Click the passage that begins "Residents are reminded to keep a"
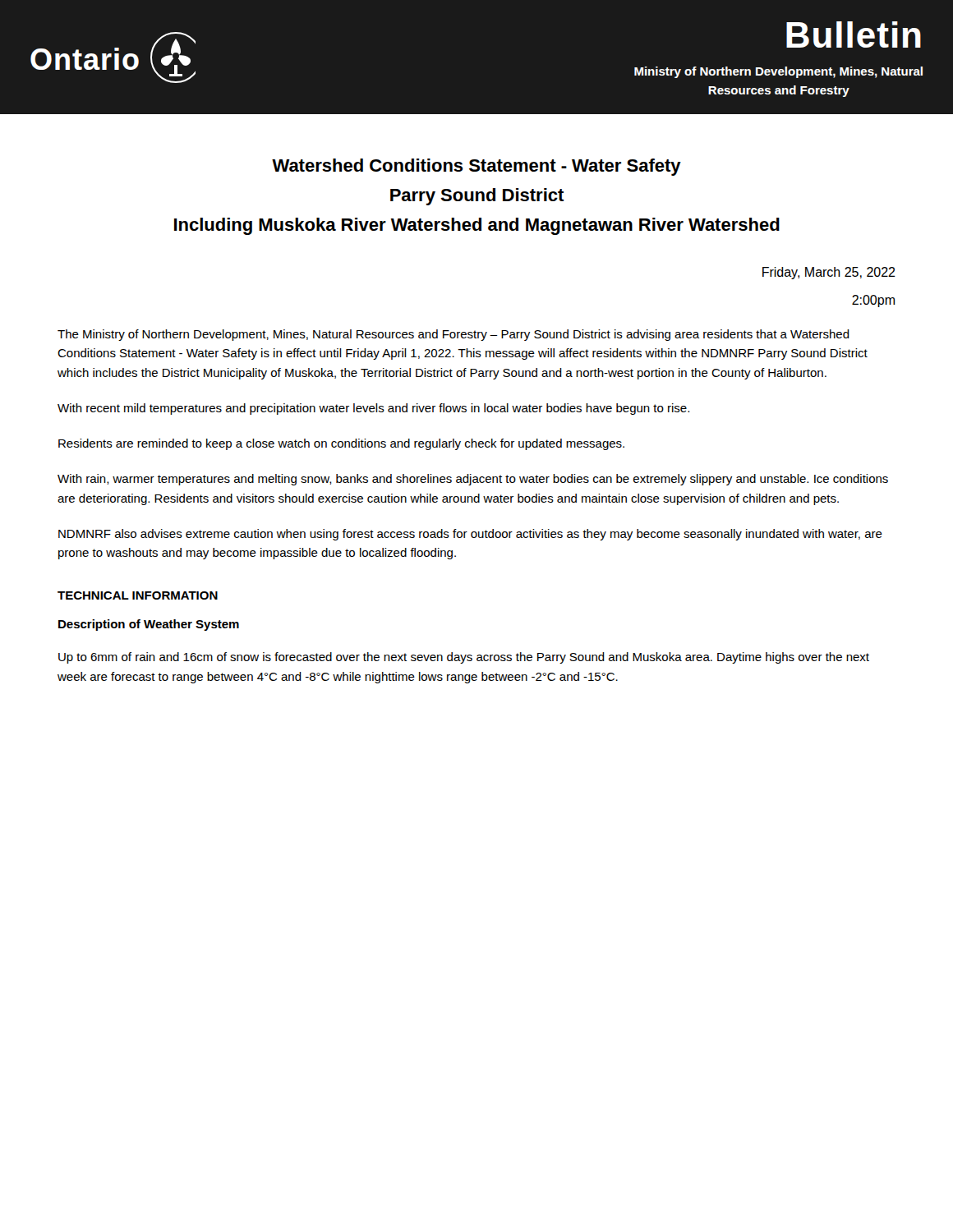The width and height of the screenshot is (953, 1232). point(341,443)
